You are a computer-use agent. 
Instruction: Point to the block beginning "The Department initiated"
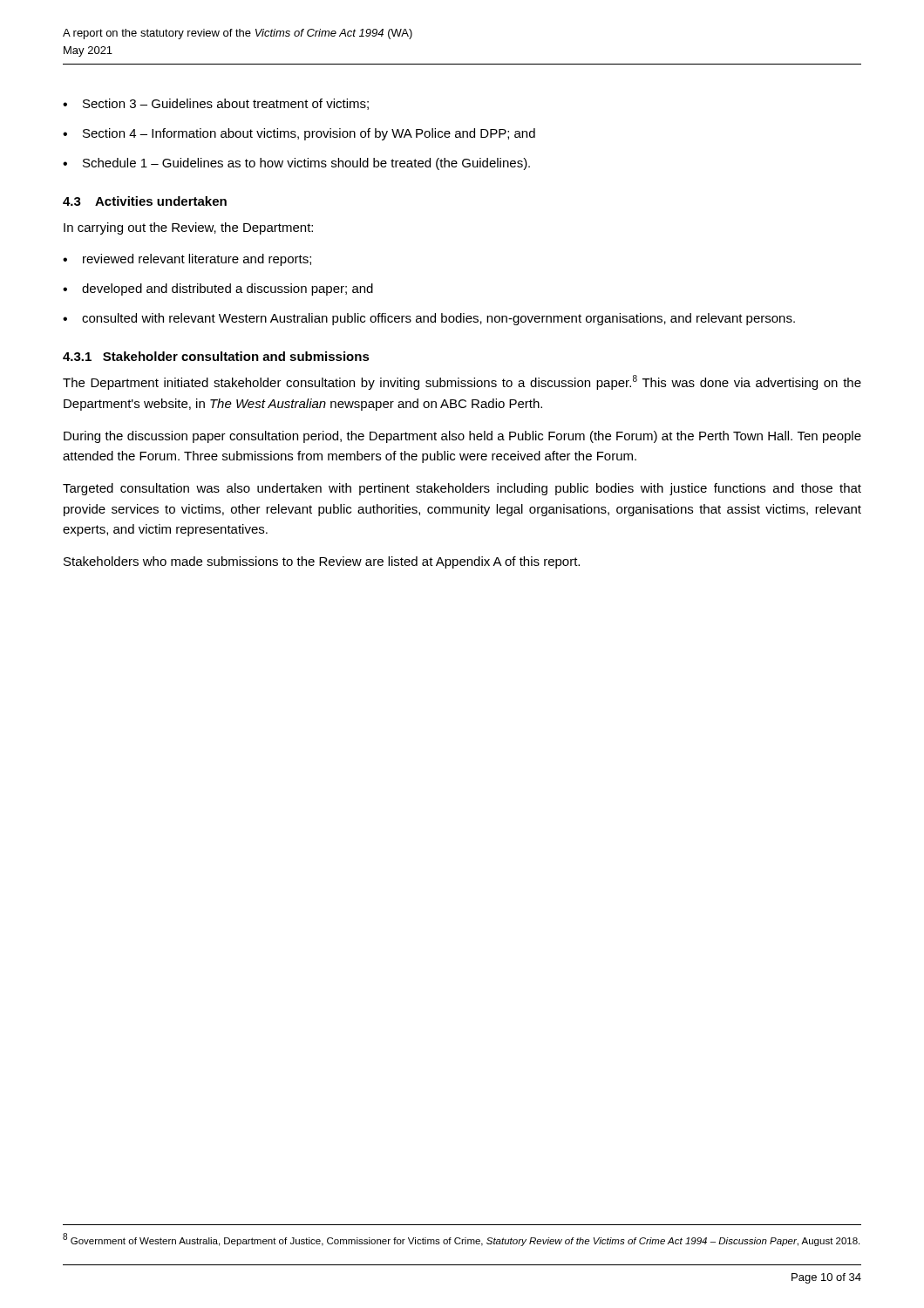462,392
